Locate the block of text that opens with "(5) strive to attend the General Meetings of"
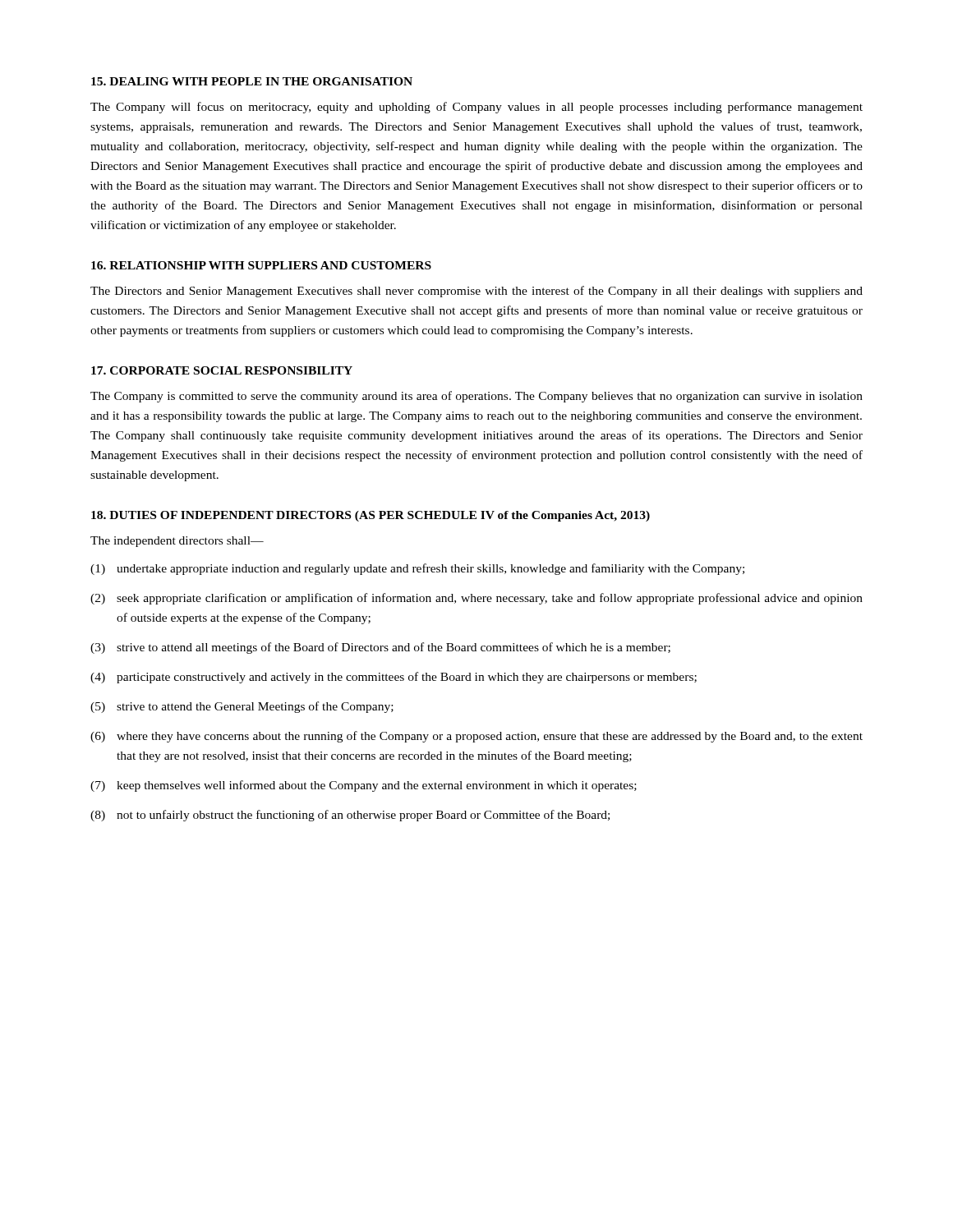 coord(242,707)
